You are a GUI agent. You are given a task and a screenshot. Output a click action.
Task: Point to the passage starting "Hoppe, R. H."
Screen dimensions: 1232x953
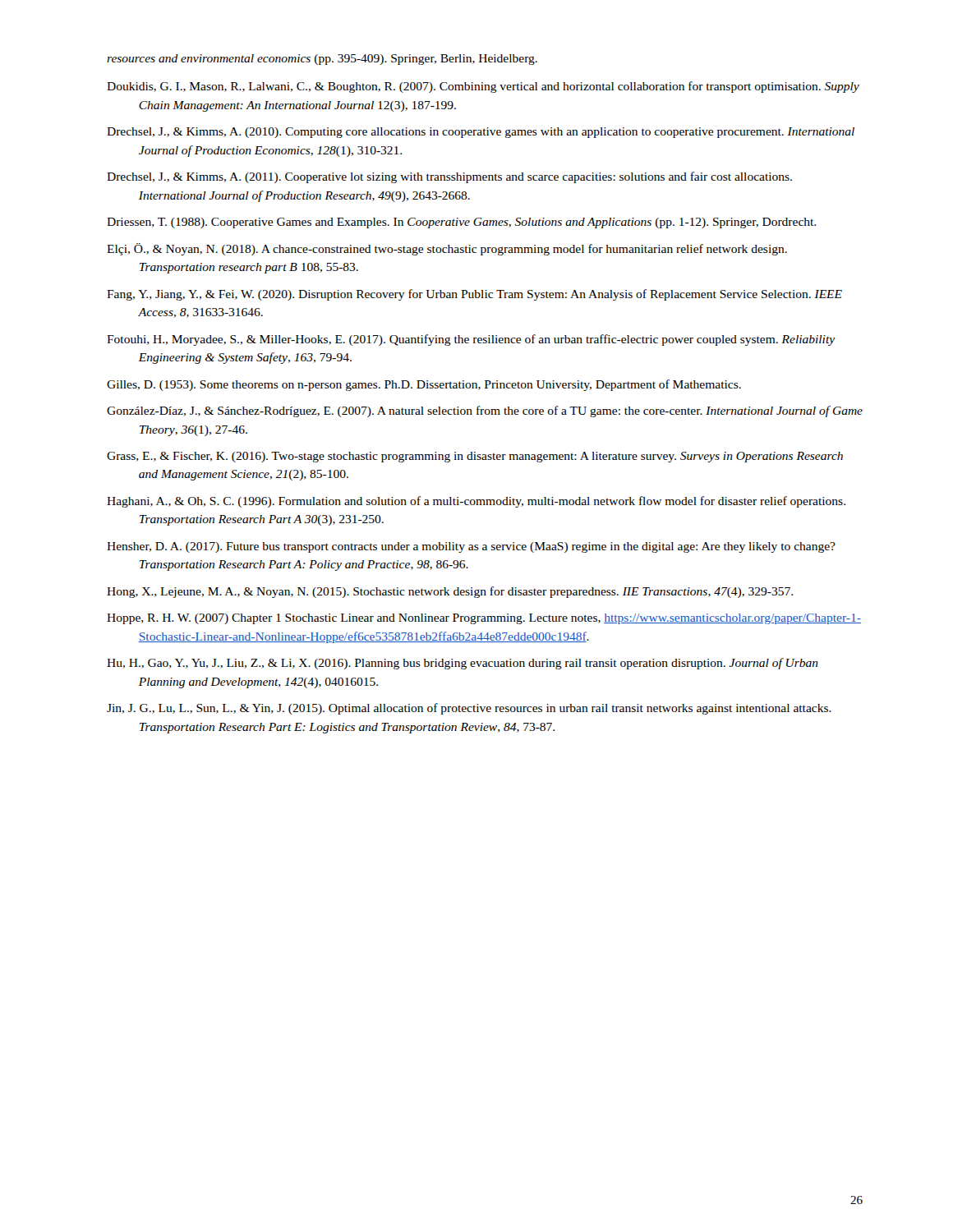pos(484,627)
